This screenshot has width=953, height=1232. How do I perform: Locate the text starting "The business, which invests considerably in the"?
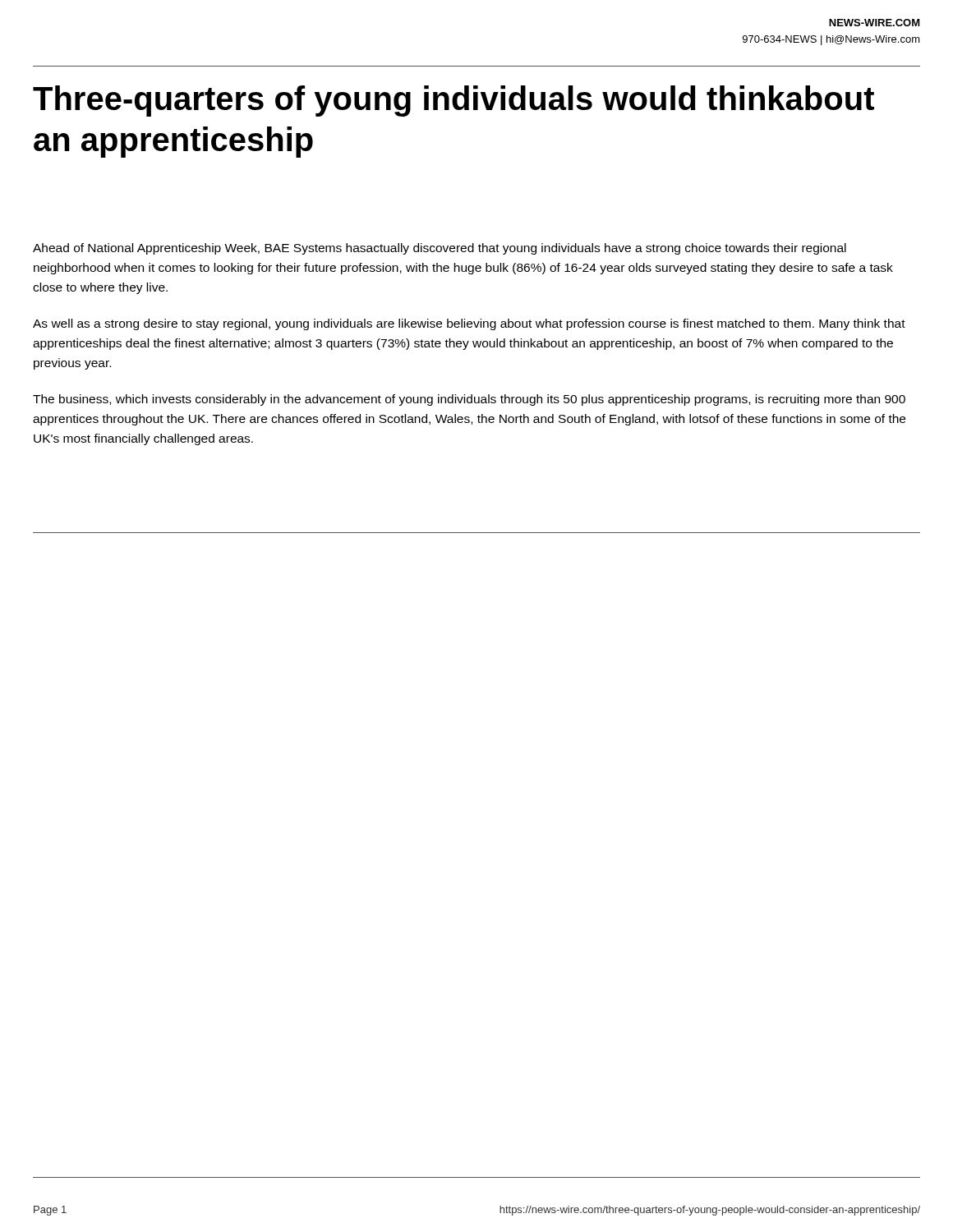[476, 419]
